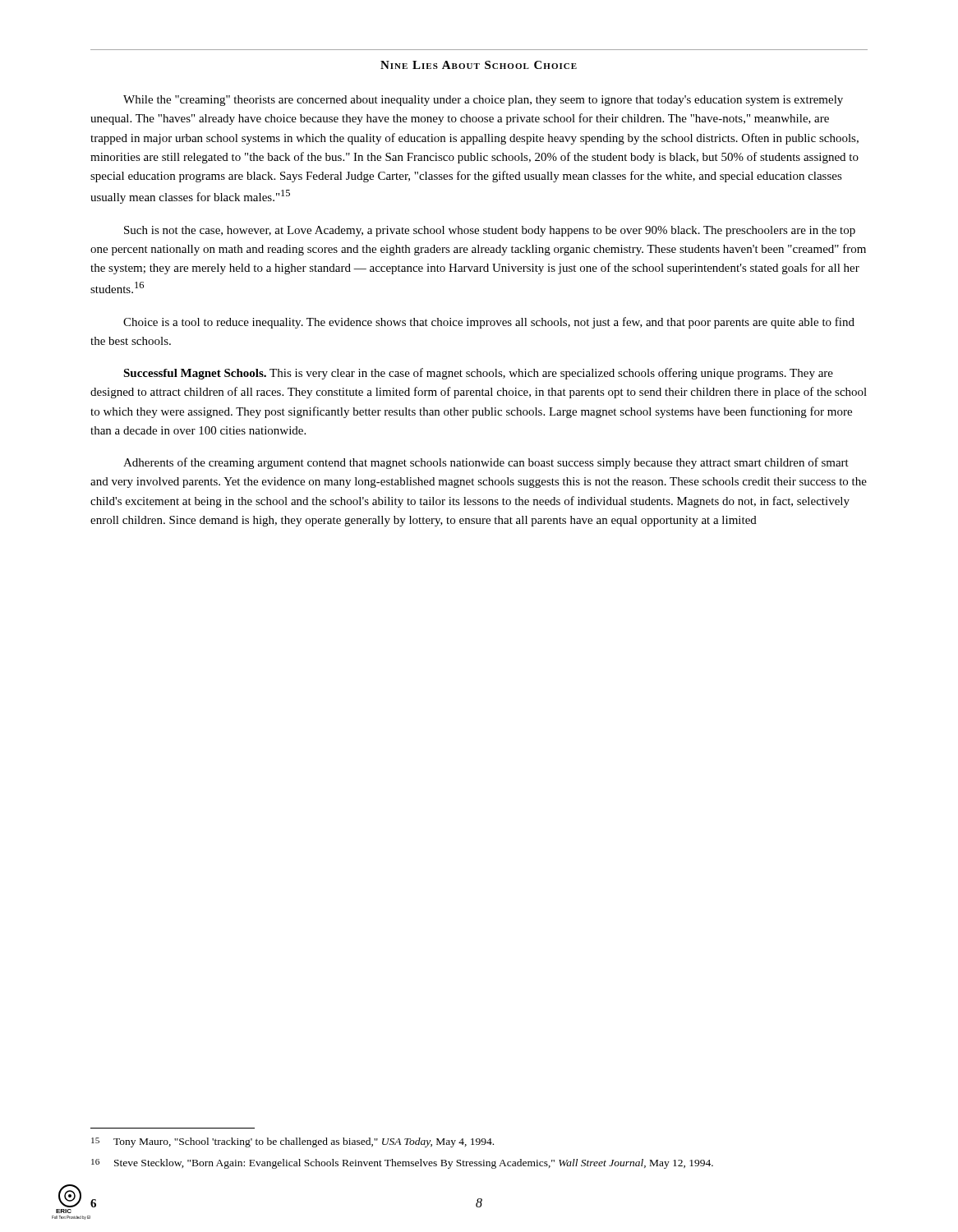The width and height of the screenshot is (958, 1232).
Task: Navigate to the block starting "15 Tony Mauro, "School 'tracking' to be challenged"
Action: coord(293,1143)
